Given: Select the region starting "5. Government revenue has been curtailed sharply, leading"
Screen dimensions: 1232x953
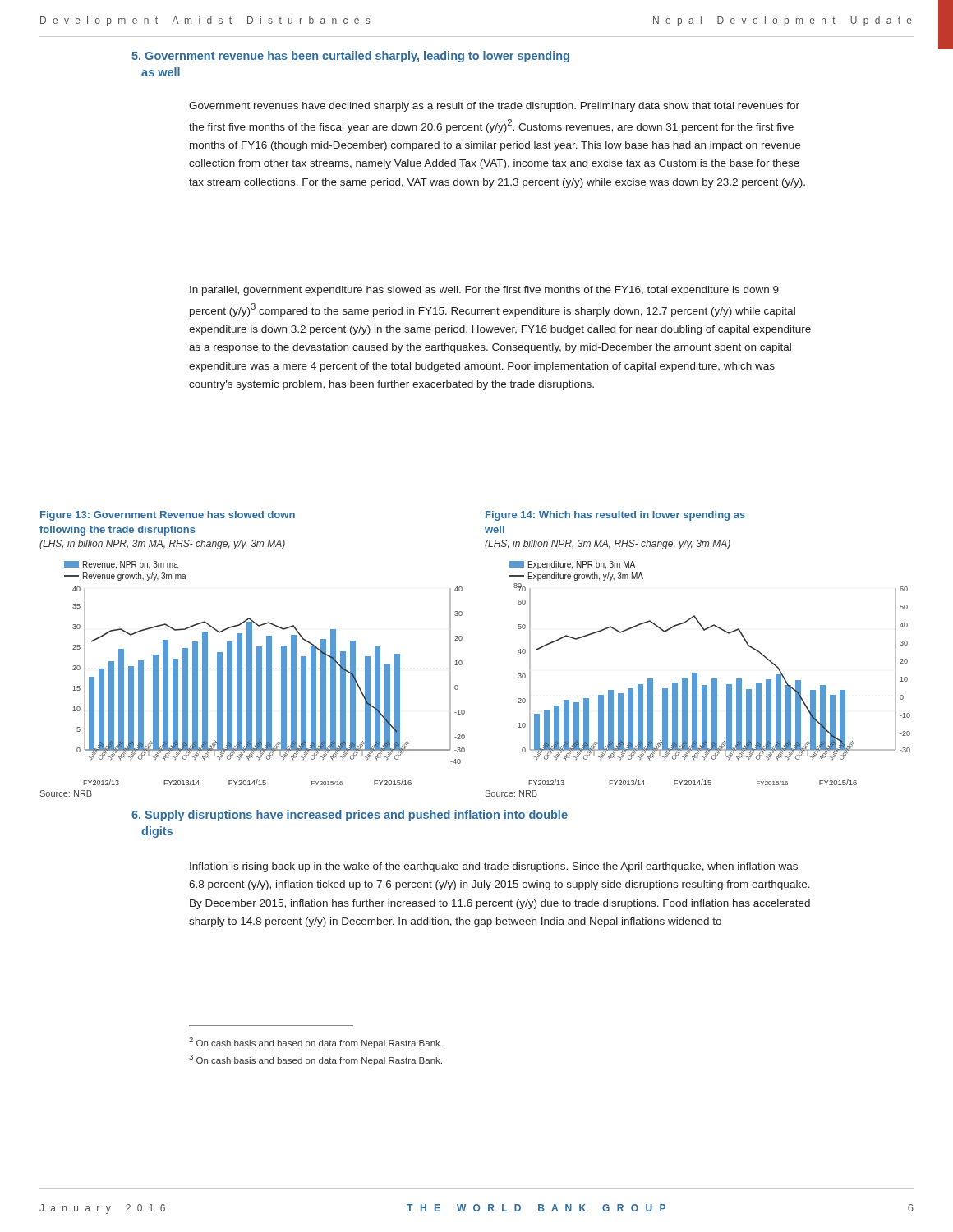Looking at the screenshot, I should tap(351, 64).
